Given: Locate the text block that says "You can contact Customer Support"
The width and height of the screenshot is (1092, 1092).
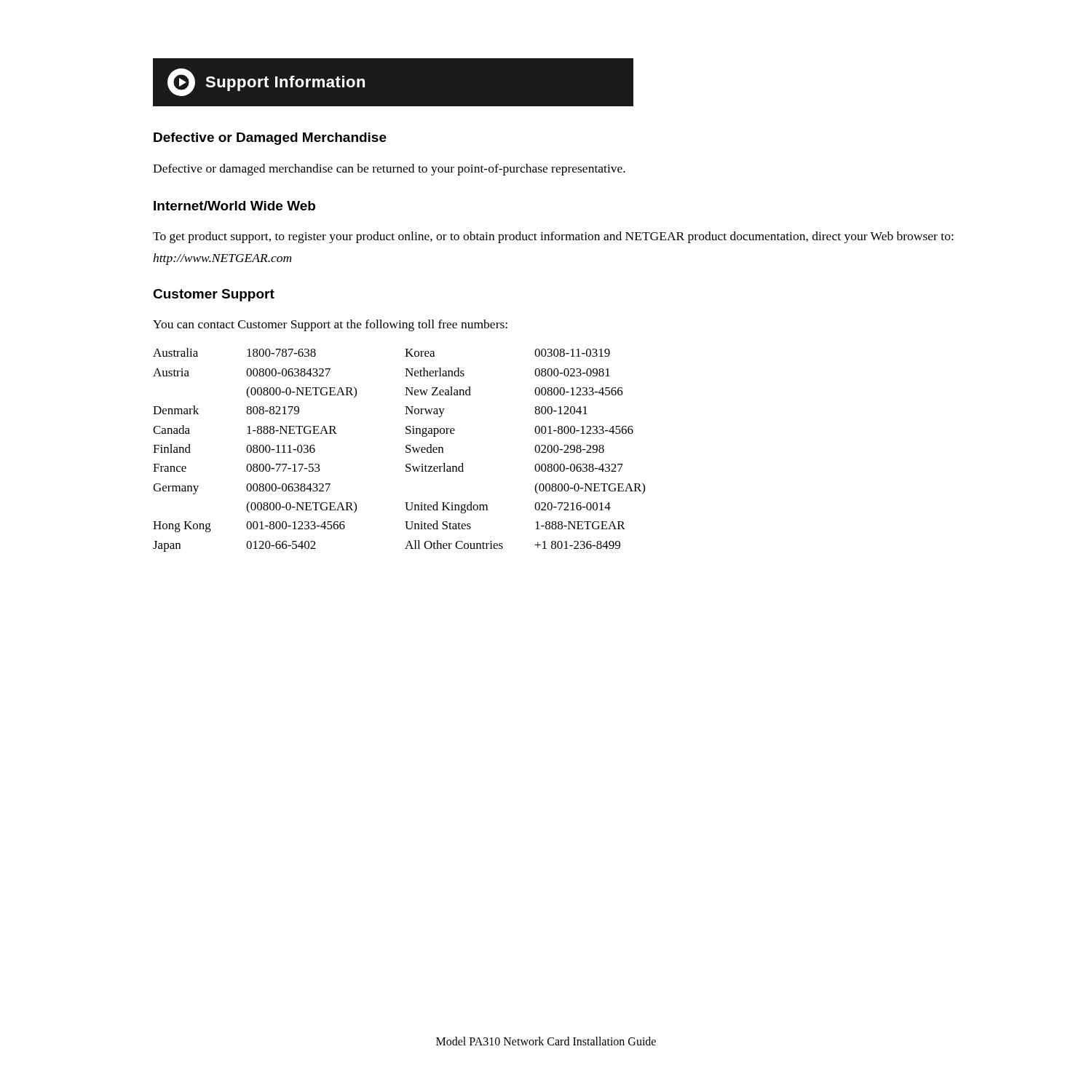Looking at the screenshot, I should point(330,325).
